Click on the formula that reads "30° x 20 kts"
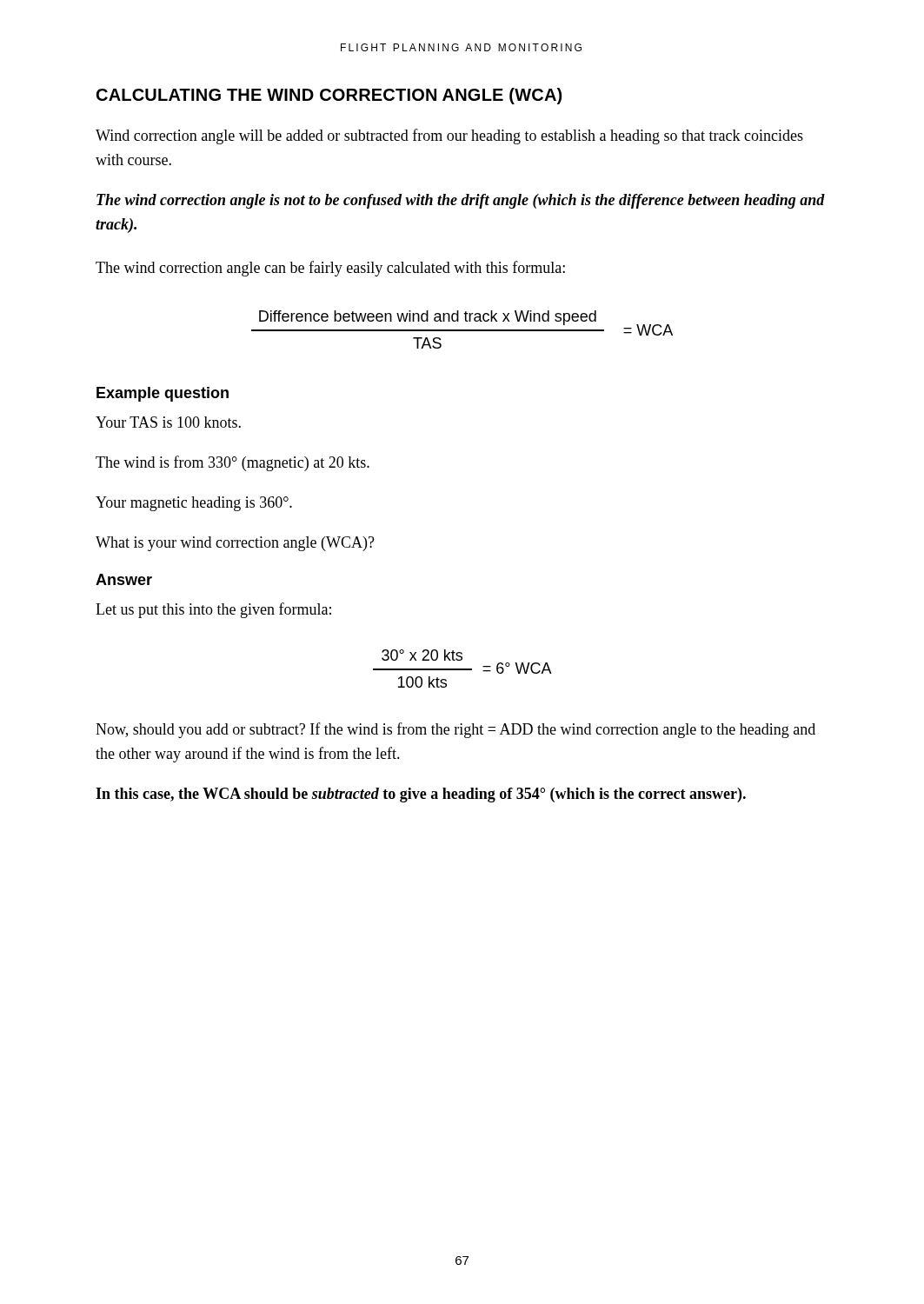The image size is (924, 1304). tap(462, 669)
